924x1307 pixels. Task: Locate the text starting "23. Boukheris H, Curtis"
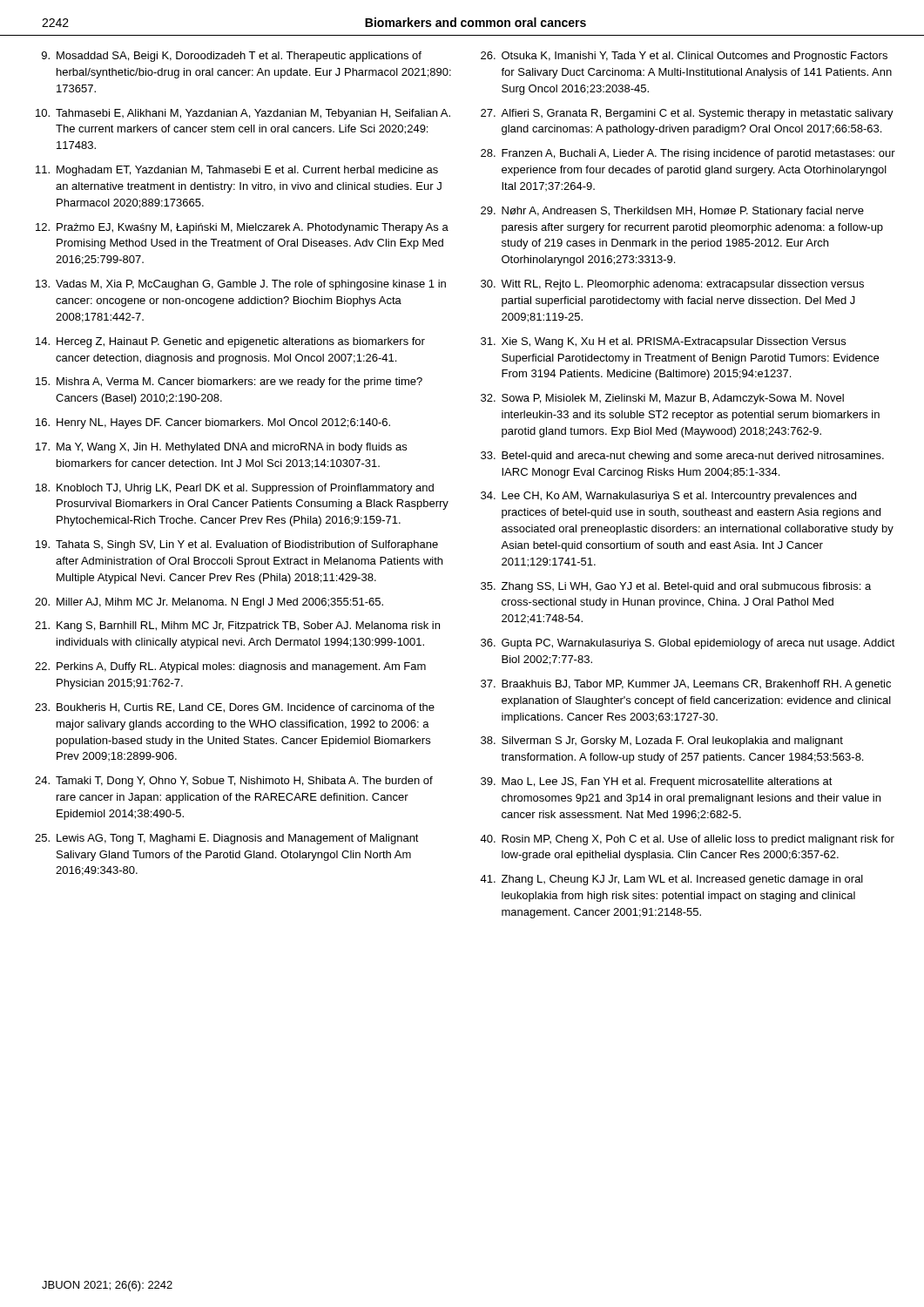pyautogui.click(x=239, y=732)
